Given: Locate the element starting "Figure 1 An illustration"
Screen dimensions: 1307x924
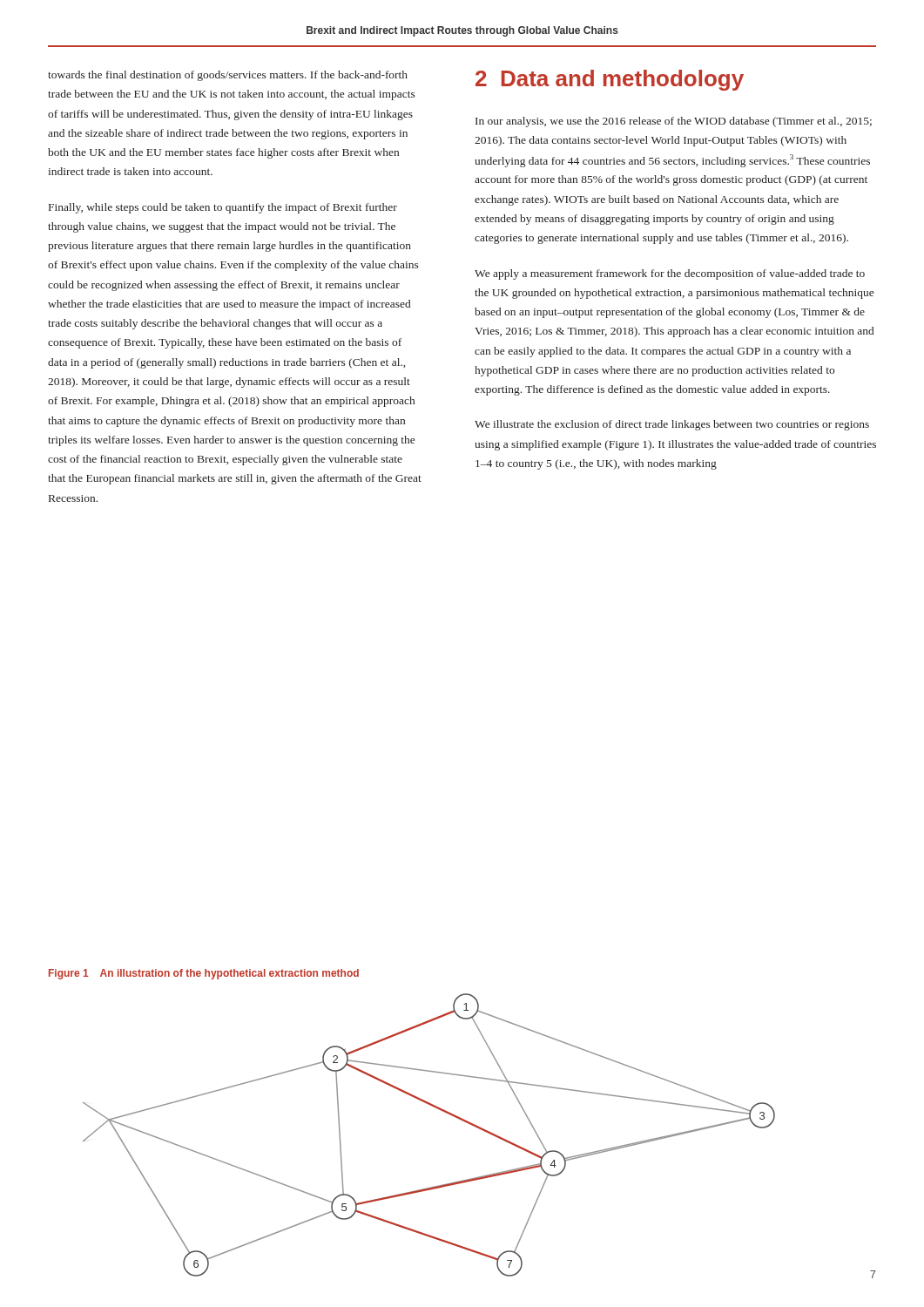Looking at the screenshot, I should pyautogui.click(x=204, y=973).
